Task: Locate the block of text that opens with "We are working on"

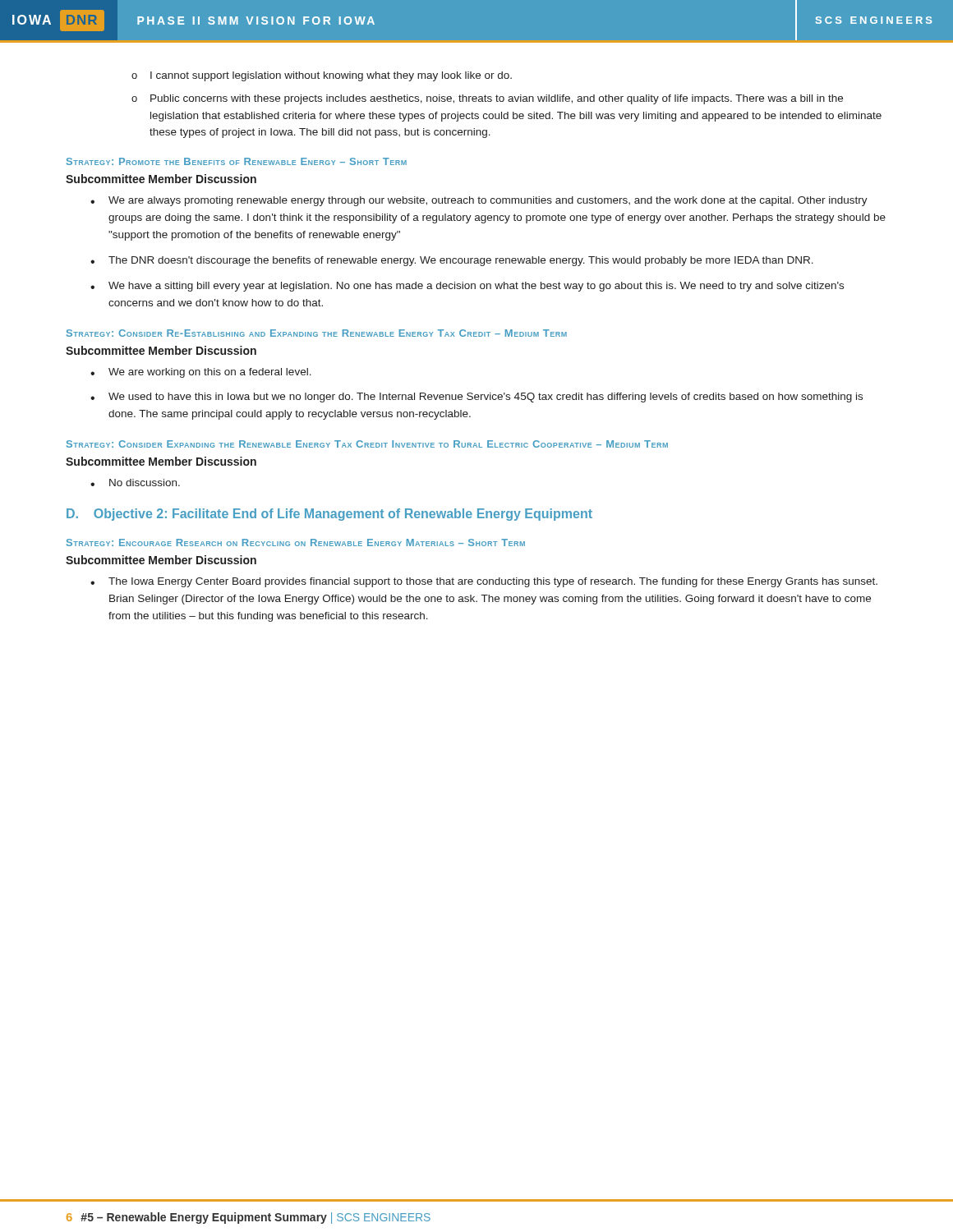Action: coord(210,371)
